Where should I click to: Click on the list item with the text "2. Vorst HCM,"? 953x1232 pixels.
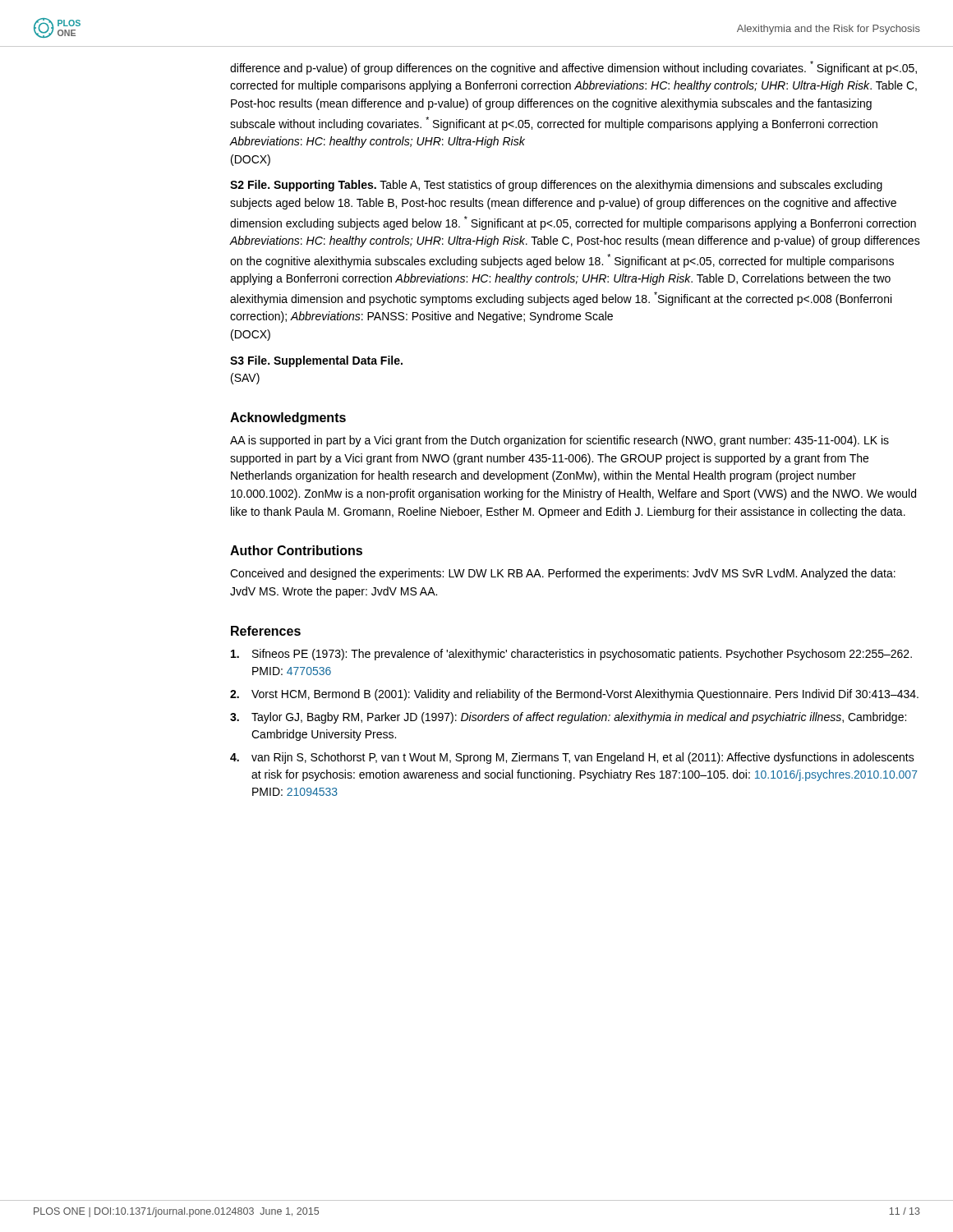coord(575,694)
